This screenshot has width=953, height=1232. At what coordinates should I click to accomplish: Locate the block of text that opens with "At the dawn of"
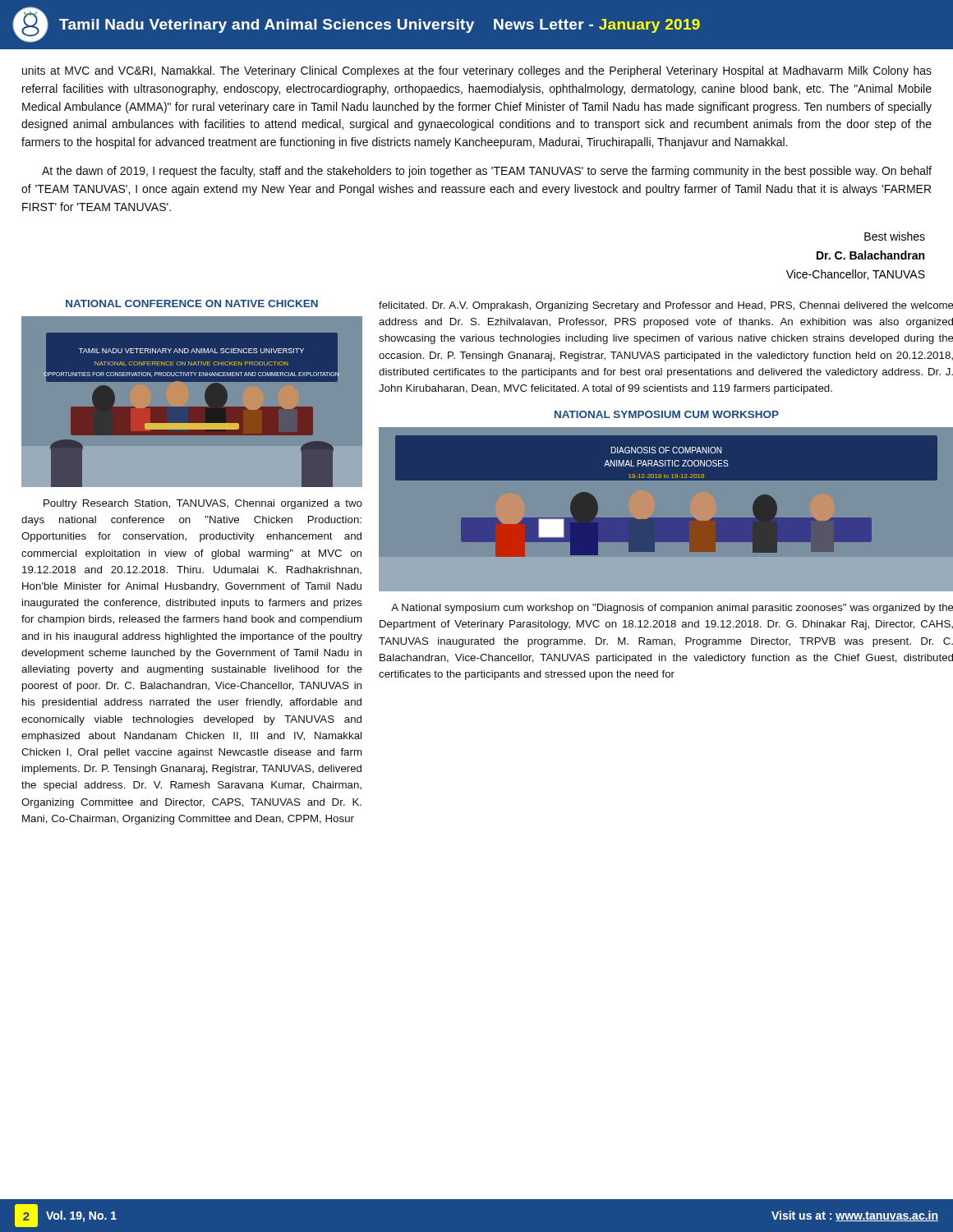coord(476,189)
